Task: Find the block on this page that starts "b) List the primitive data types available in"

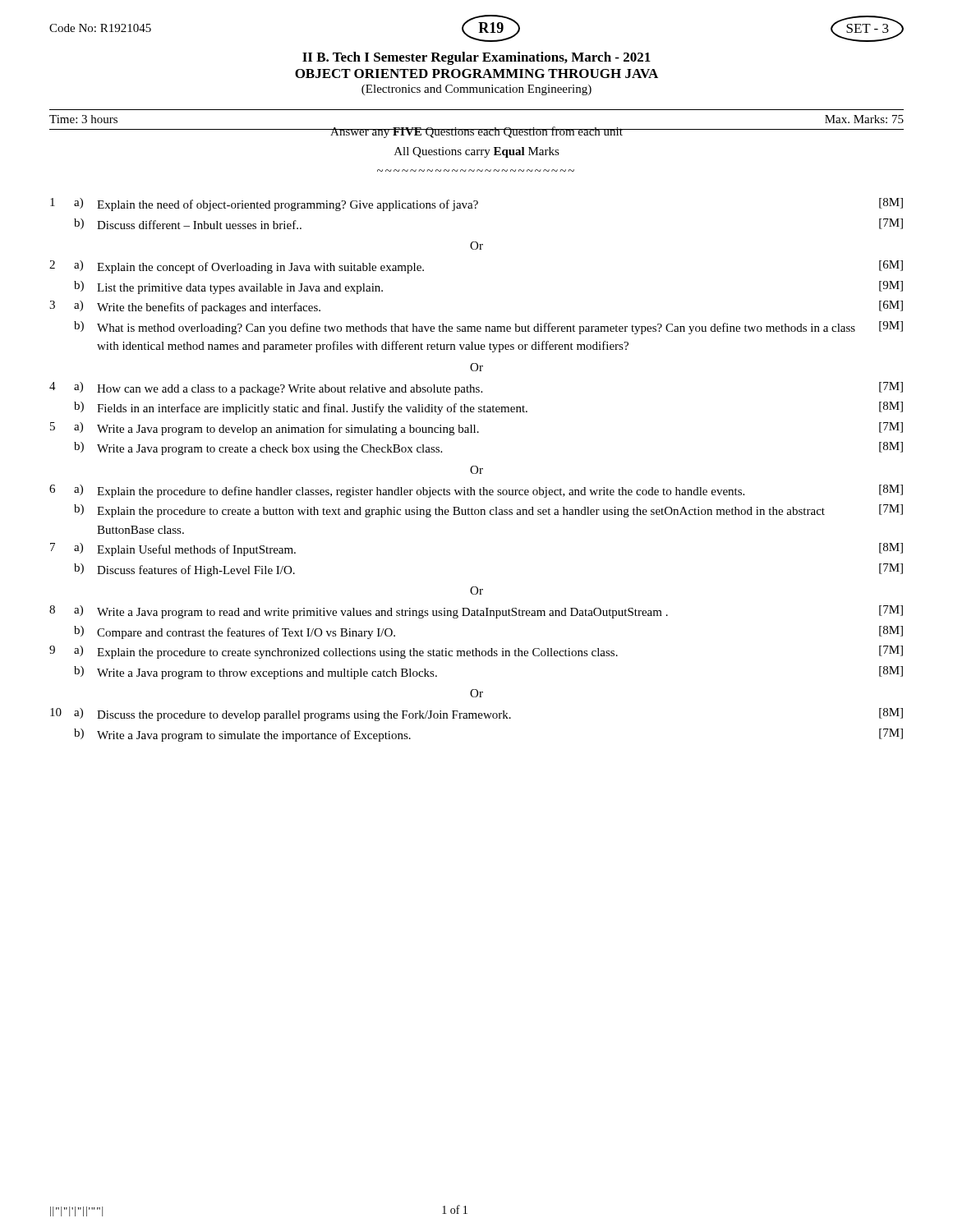Action: (227, 286)
